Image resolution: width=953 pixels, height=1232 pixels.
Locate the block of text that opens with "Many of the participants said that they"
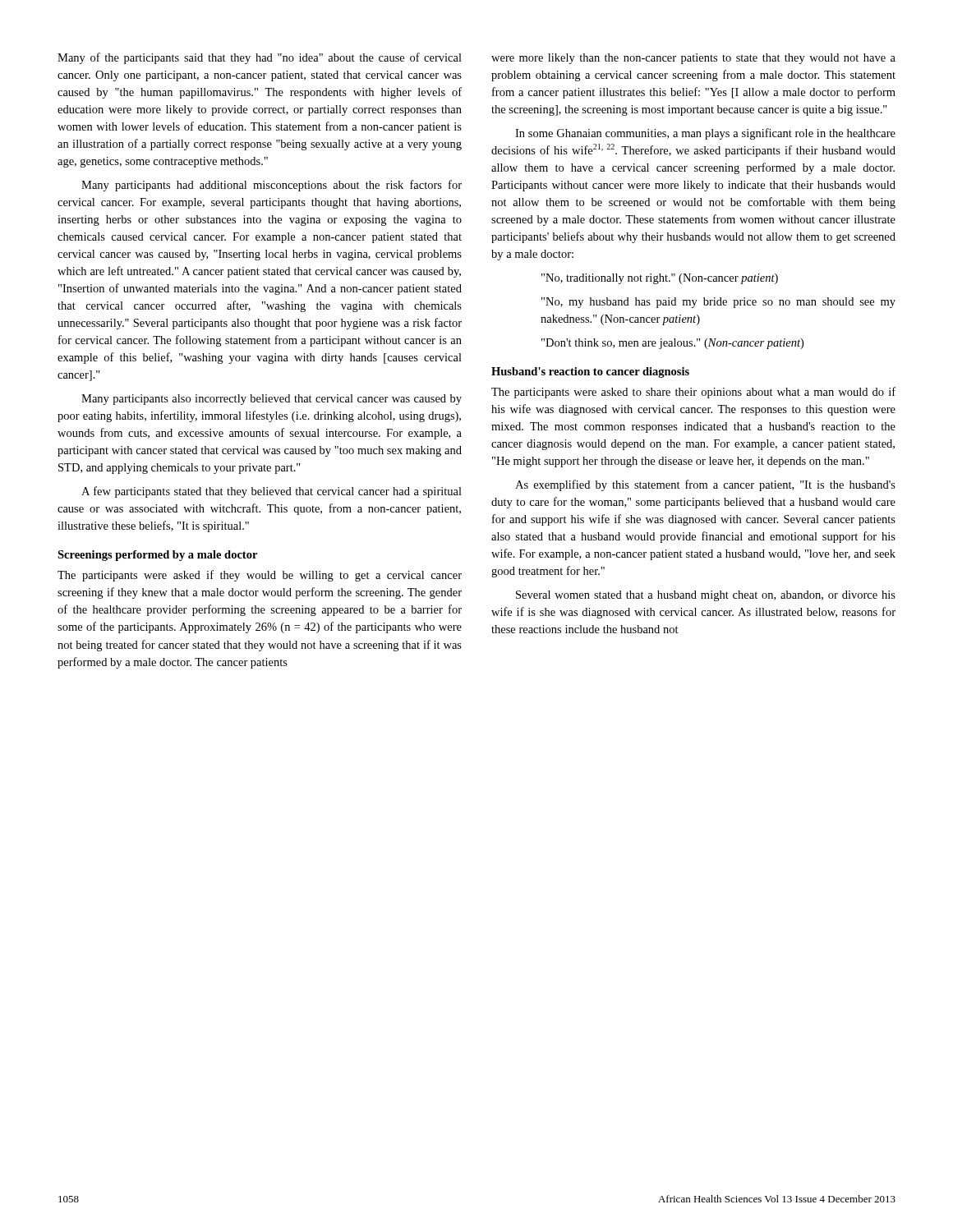260,110
